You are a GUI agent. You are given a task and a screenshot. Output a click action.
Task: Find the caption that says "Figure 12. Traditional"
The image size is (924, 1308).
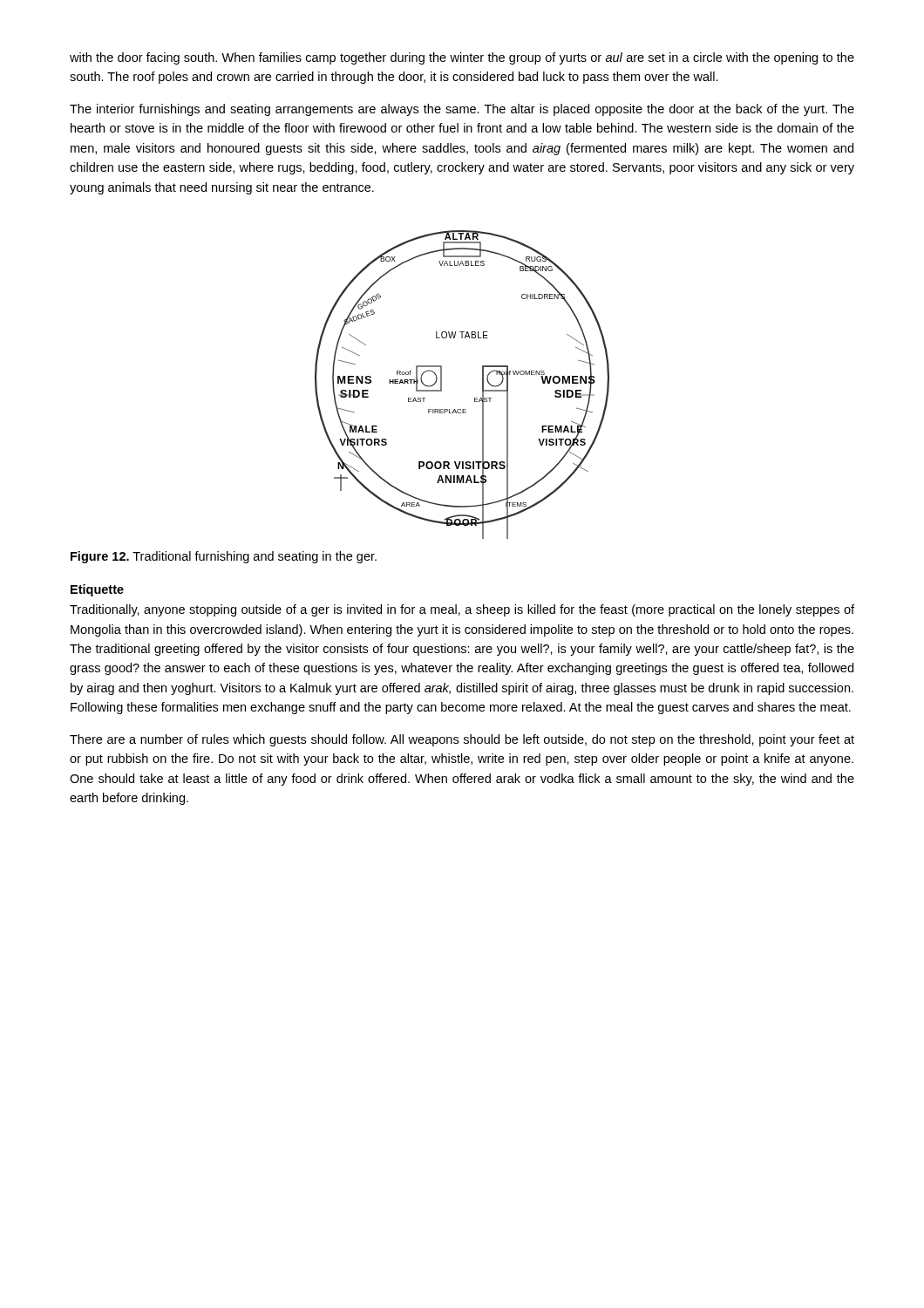[x=224, y=557]
